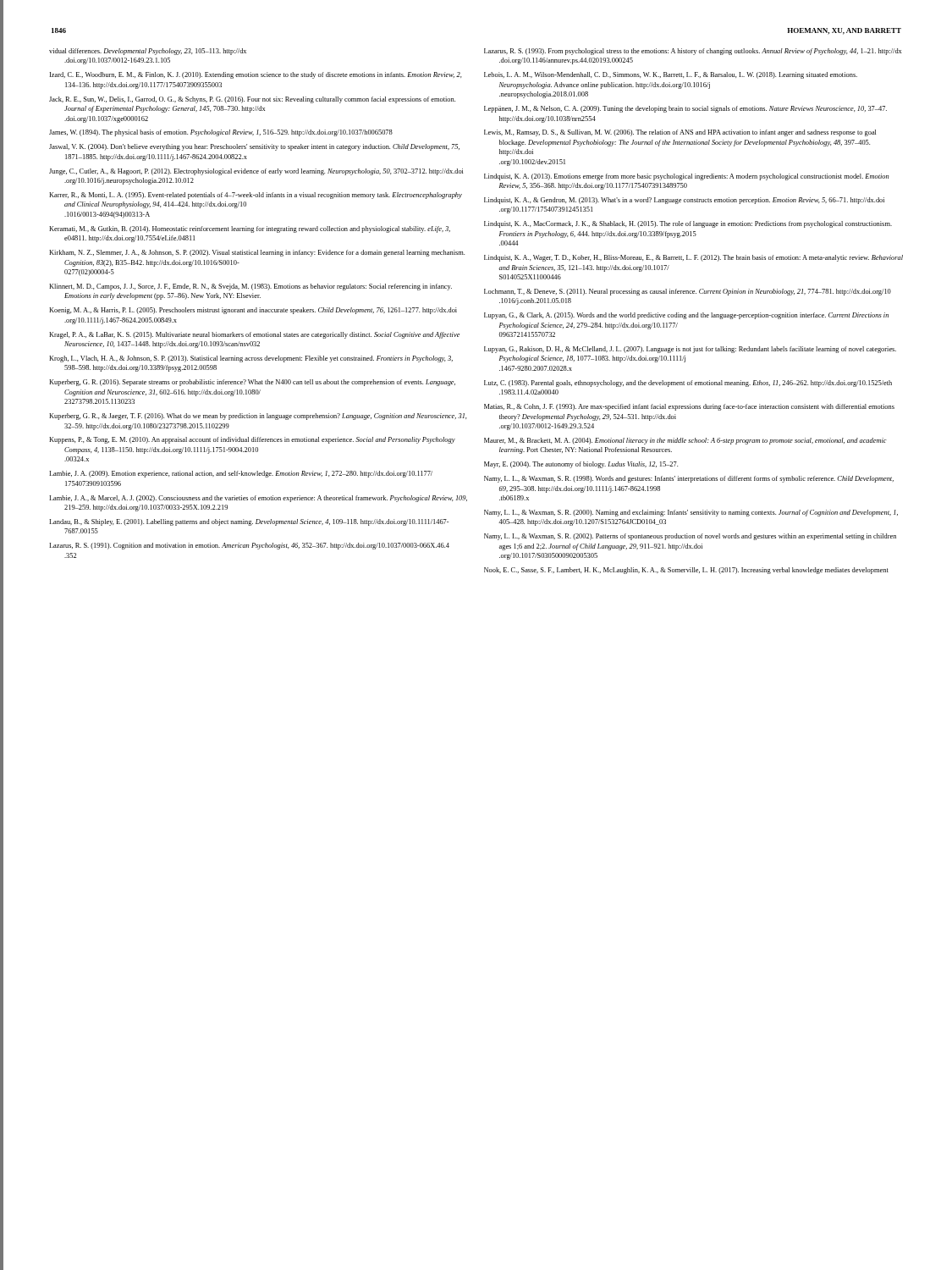Viewport: 952px width, 1270px height.
Task: Point to the block beginning "Kirkham, N. Z., Slemmer, J."
Action: pyautogui.click(x=257, y=263)
